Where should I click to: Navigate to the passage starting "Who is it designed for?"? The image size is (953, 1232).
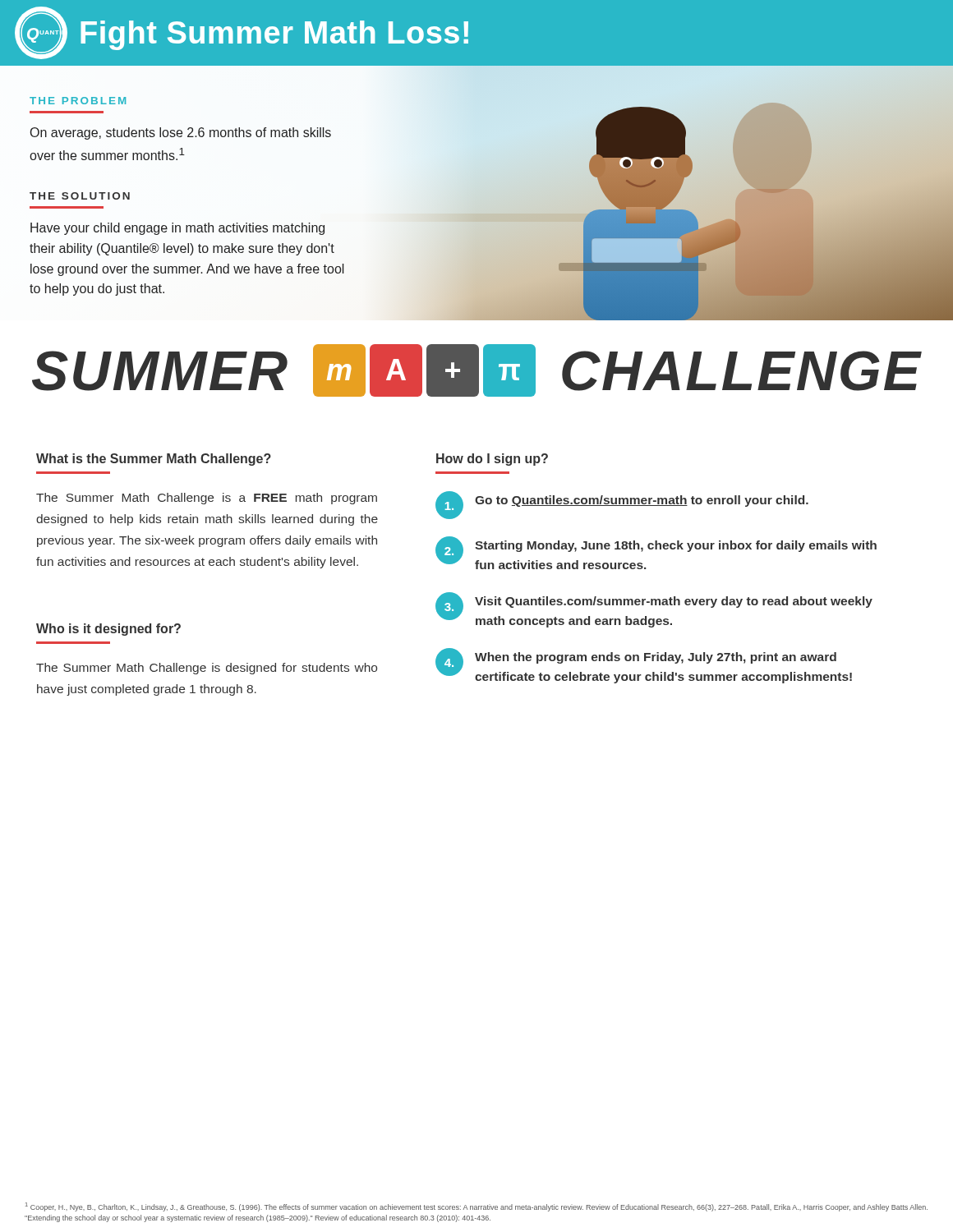(x=109, y=629)
